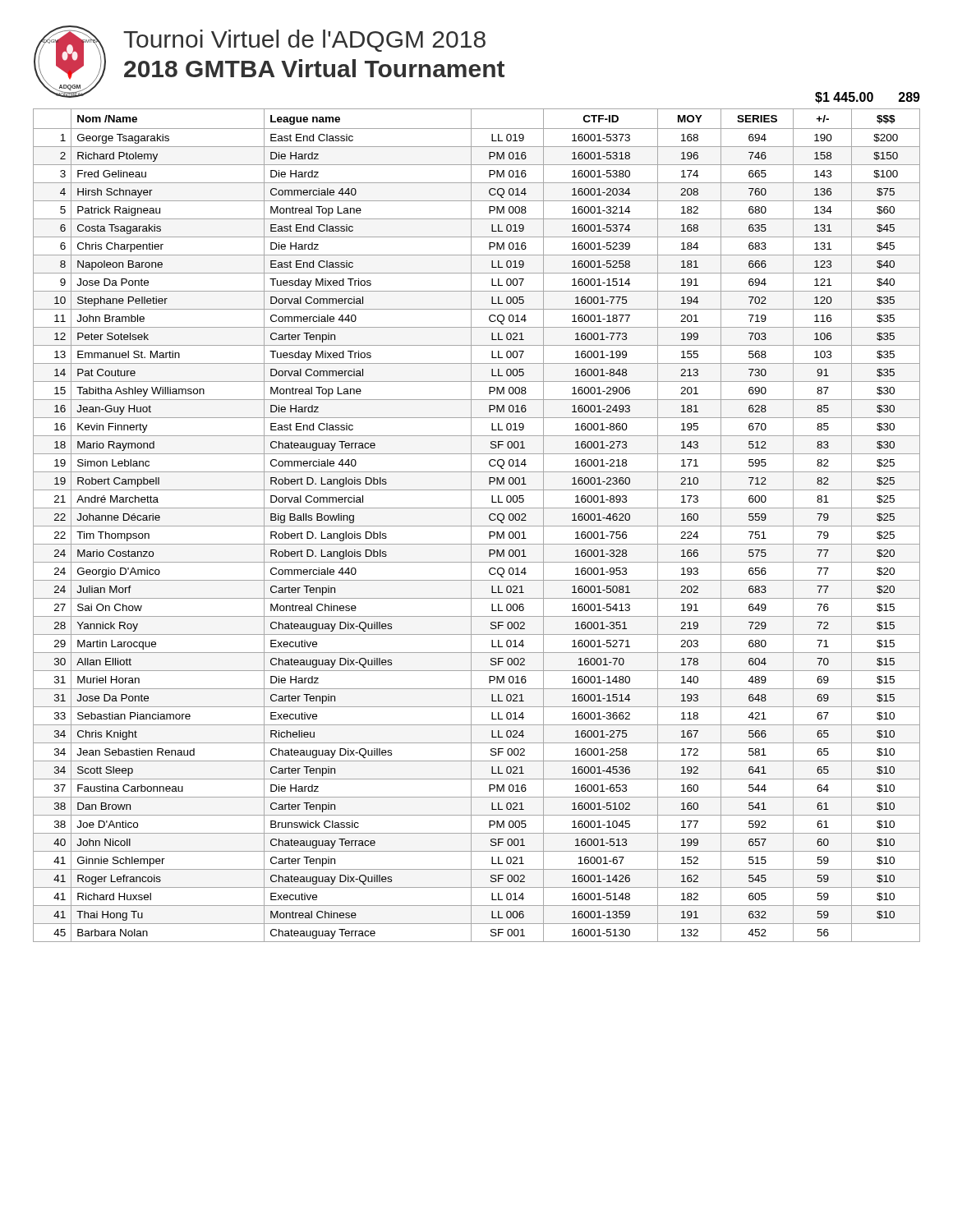Locate the text "2018 GMTBA Virtual Tournament"
This screenshot has width=953, height=1232.
click(x=314, y=69)
